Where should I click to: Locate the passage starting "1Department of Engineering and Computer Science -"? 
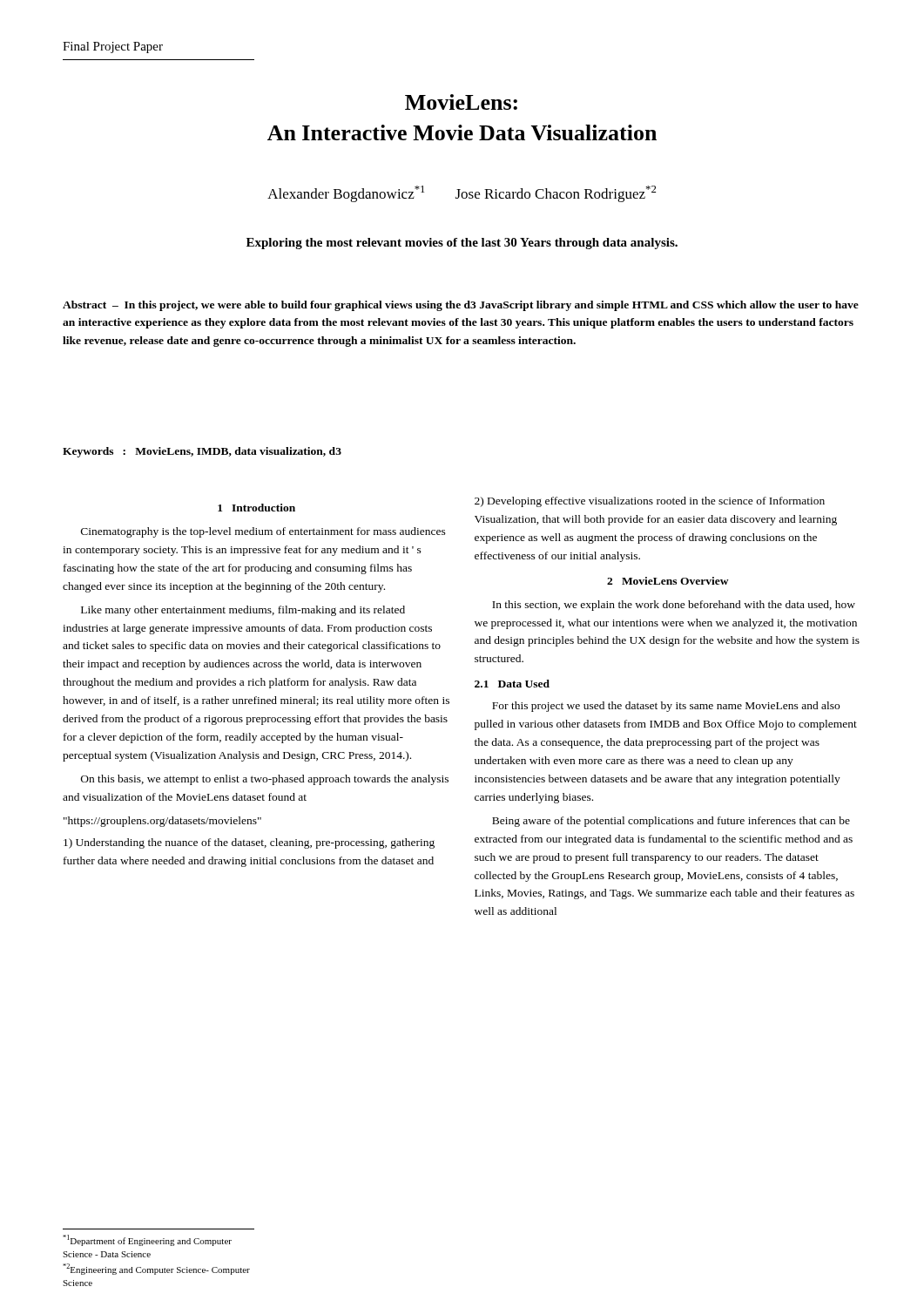tap(147, 1247)
